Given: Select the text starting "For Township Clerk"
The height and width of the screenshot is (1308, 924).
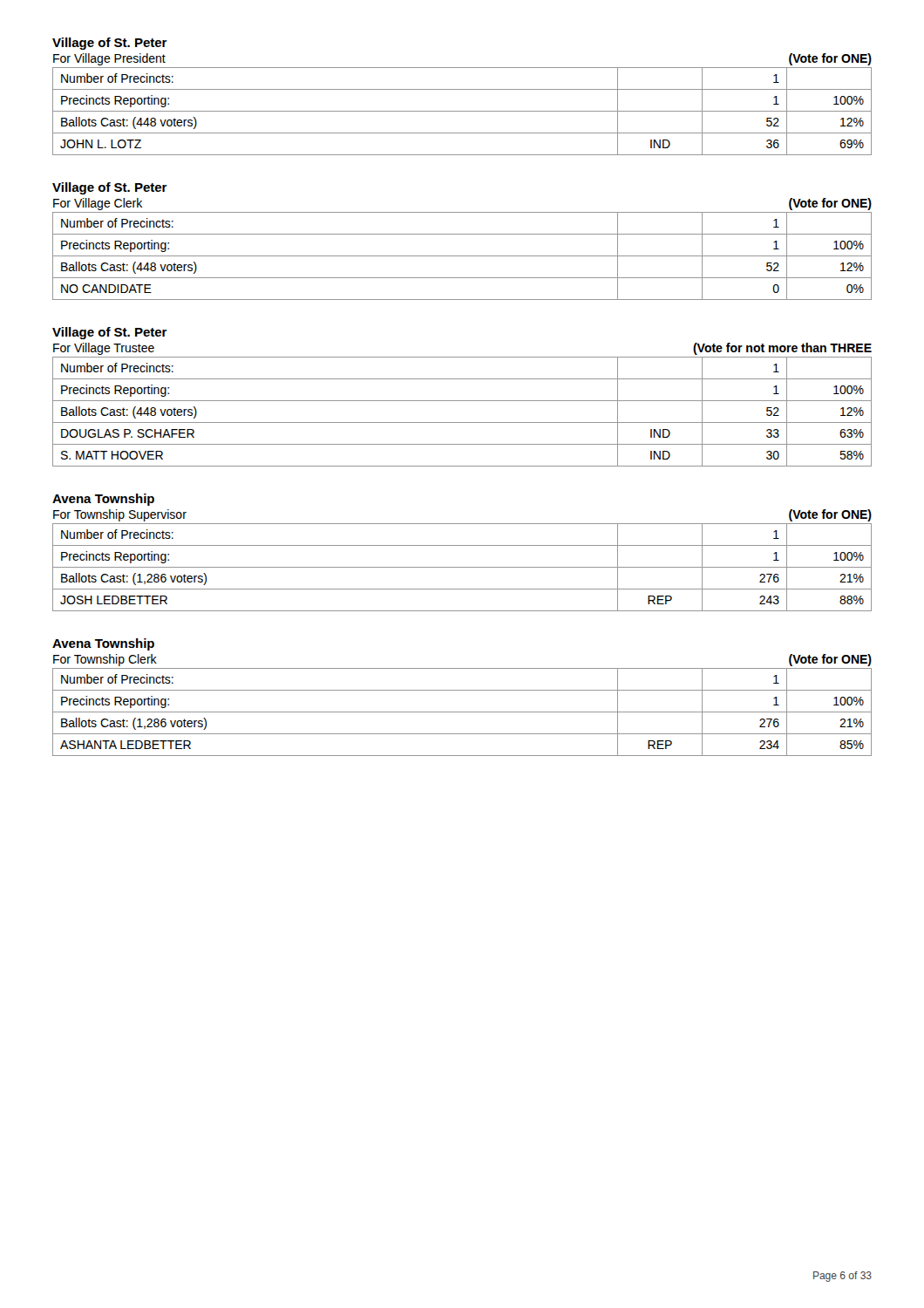Looking at the screenshot, I should tap(104, 659).
